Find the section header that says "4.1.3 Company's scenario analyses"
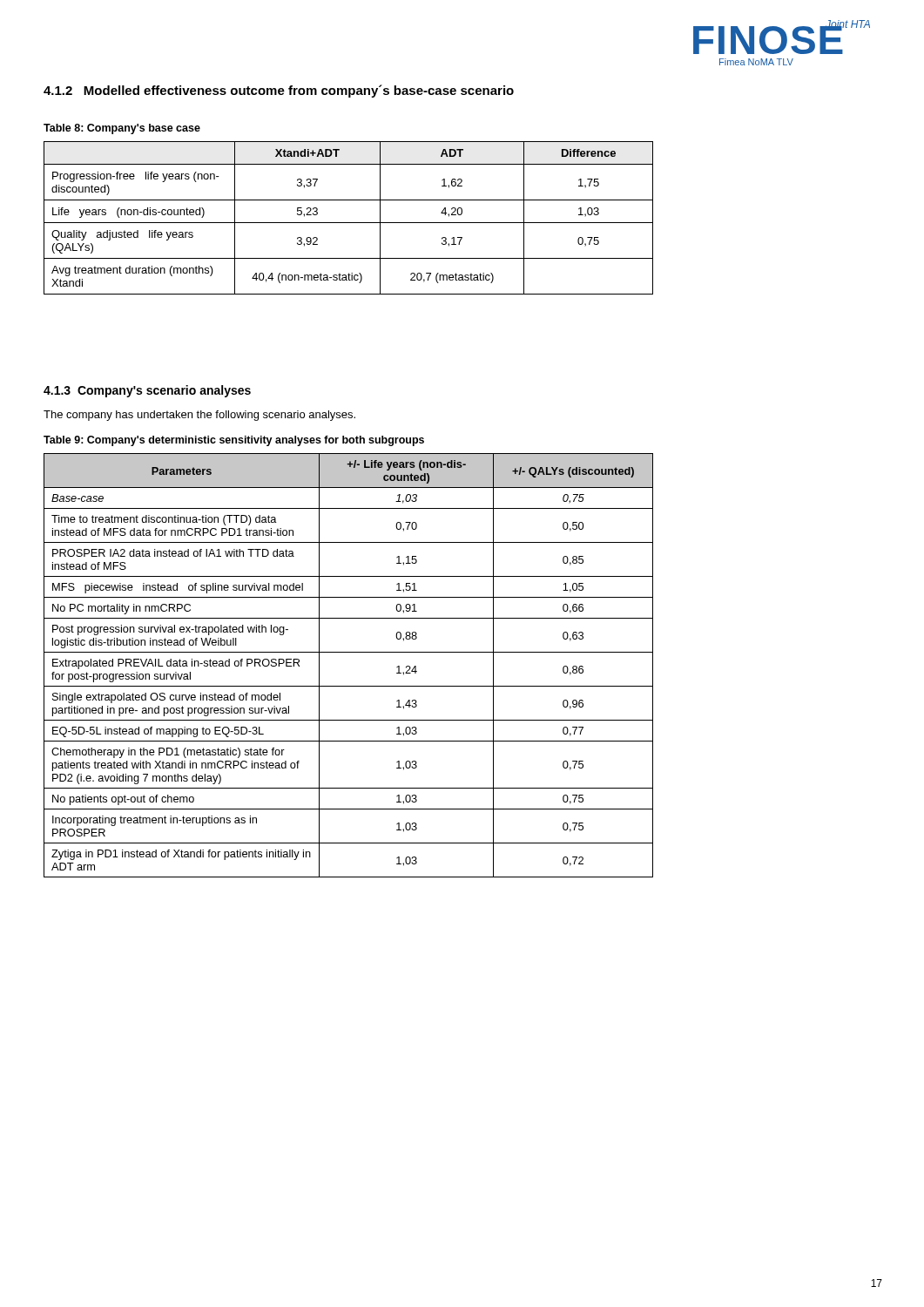The height and width of the screenshot is (1307, 924). pyautogui.click(x=147, y=390)
